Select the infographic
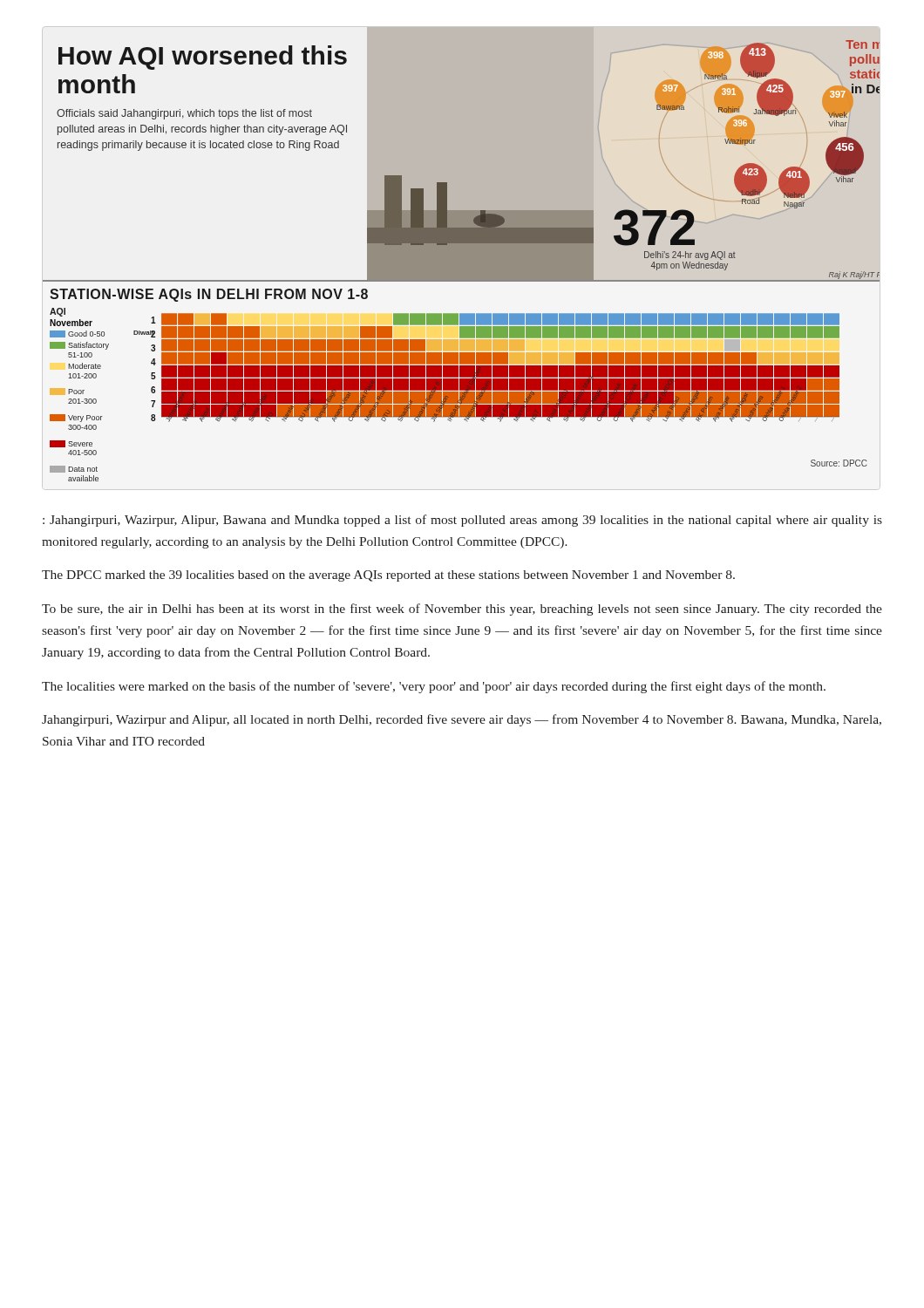924x1308 pixels. (461, 258)
